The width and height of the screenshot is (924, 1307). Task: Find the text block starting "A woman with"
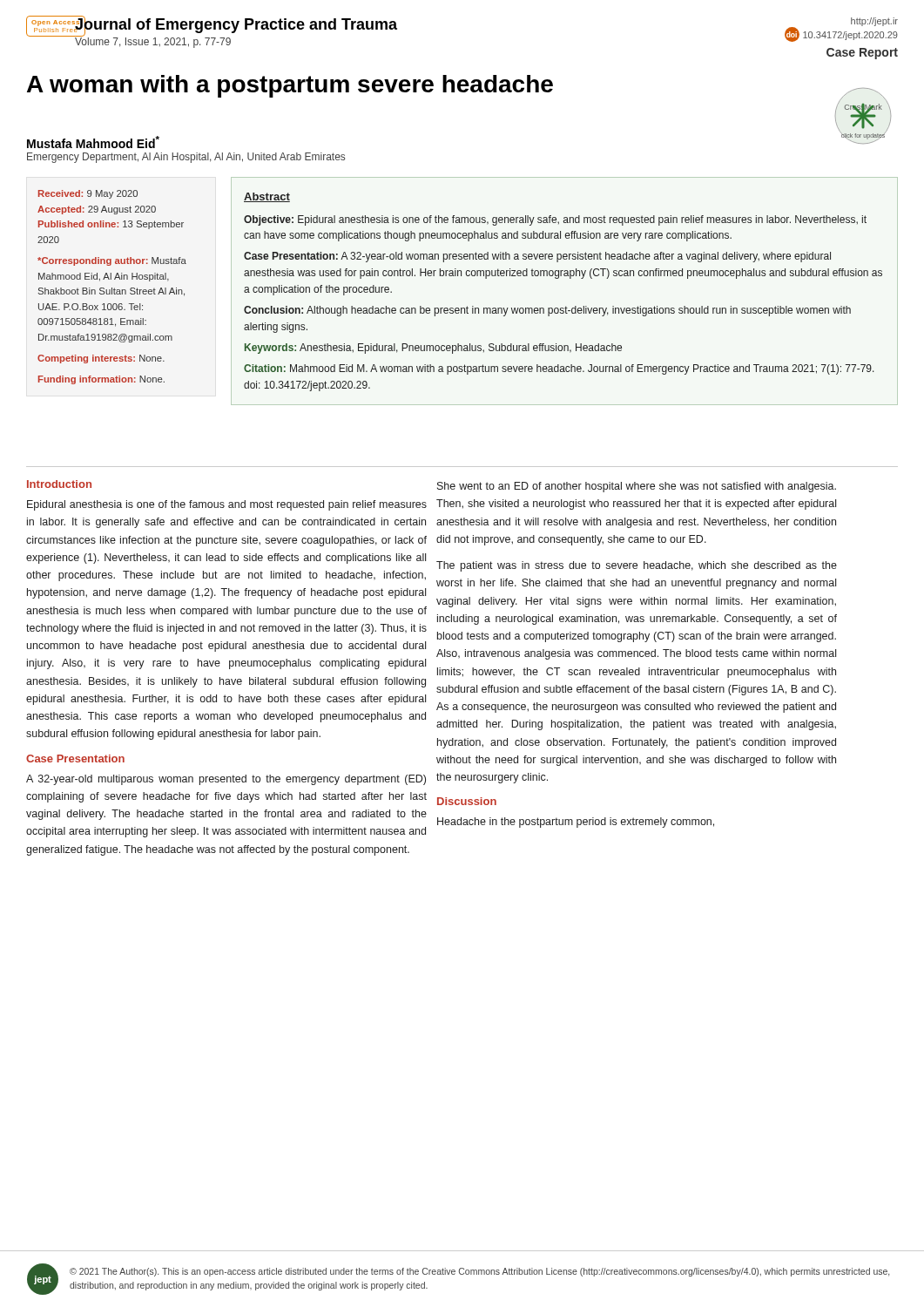(397, 84)
